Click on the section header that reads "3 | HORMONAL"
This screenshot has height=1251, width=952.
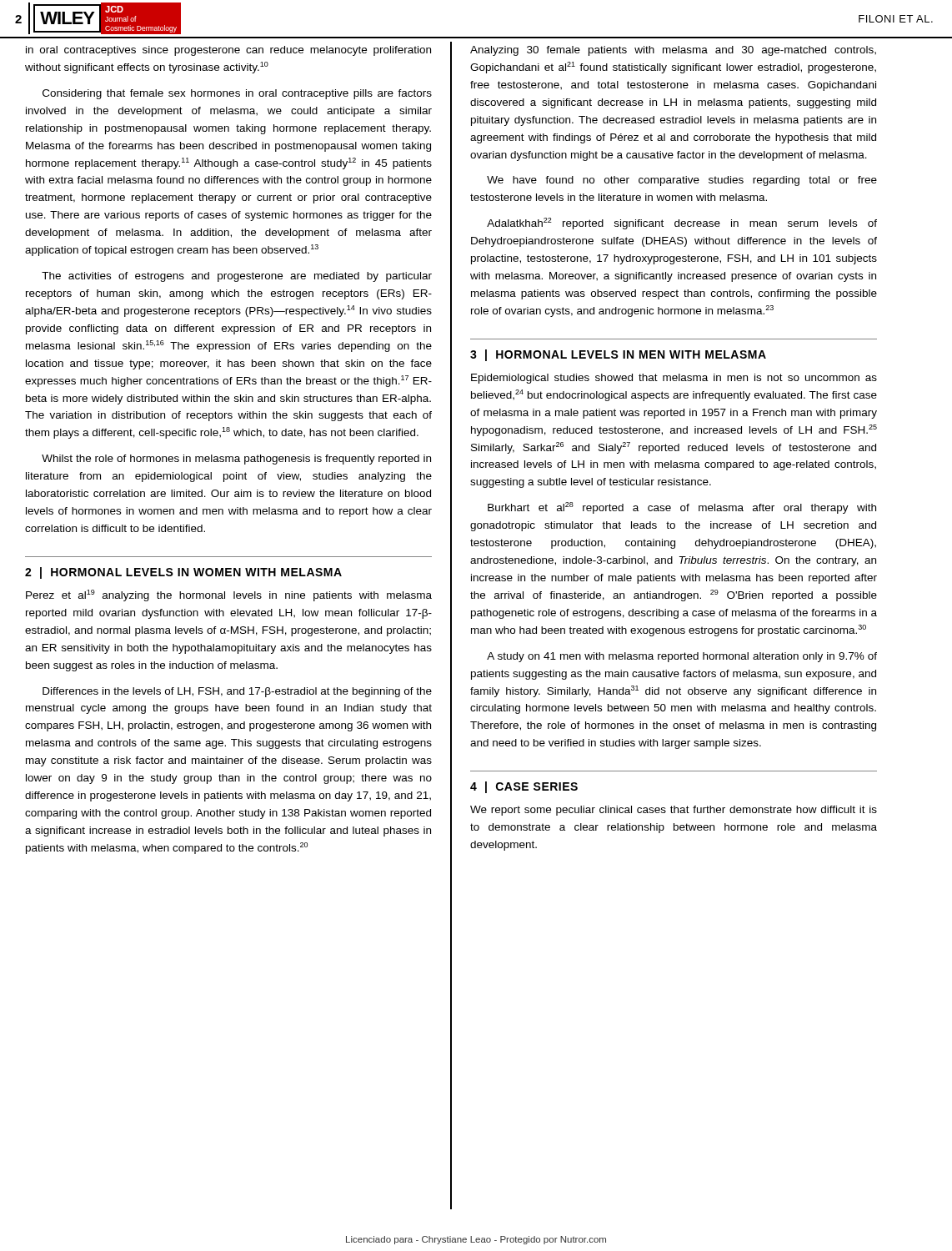coord(618,354)
